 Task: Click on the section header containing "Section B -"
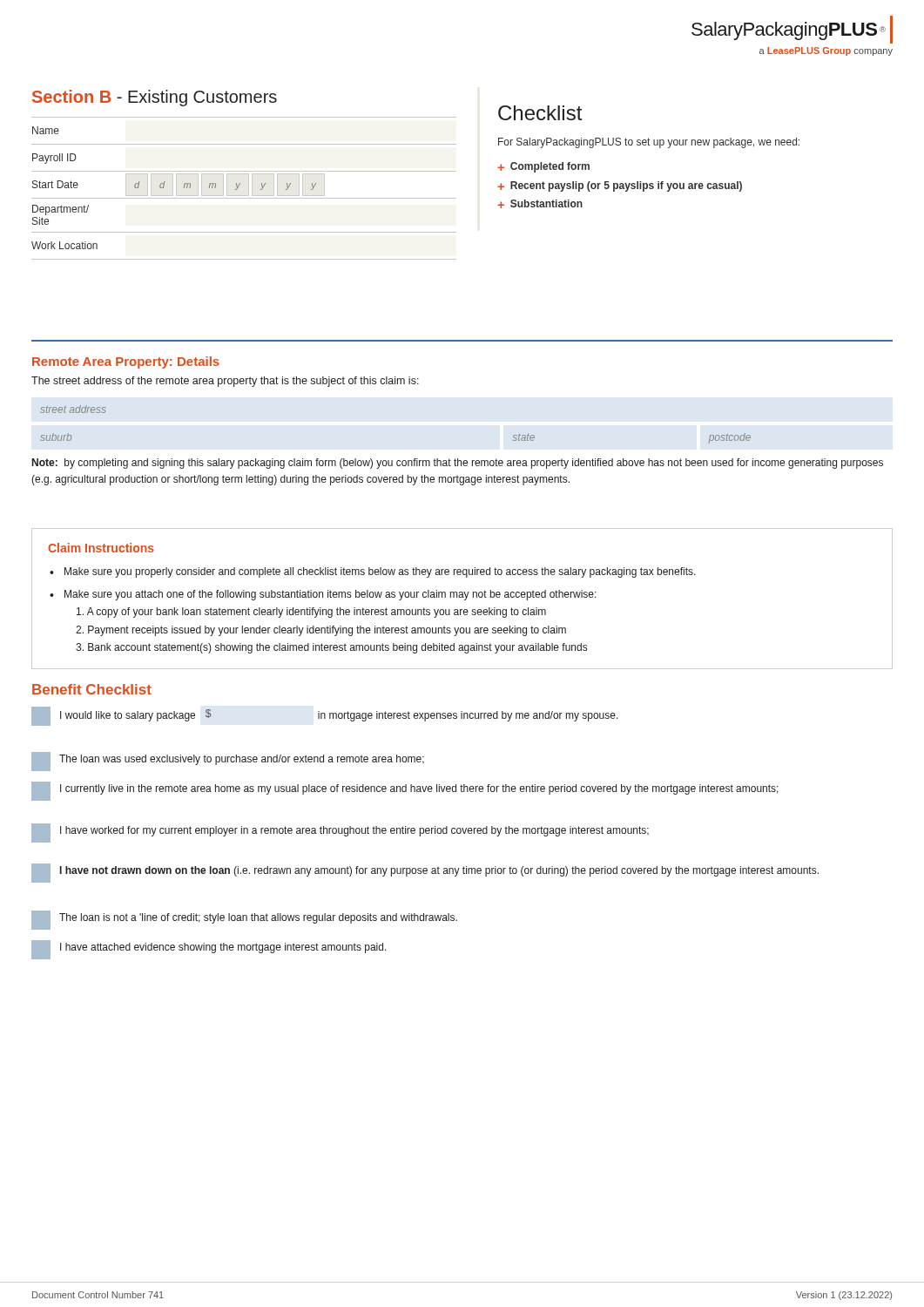[154, 97]
